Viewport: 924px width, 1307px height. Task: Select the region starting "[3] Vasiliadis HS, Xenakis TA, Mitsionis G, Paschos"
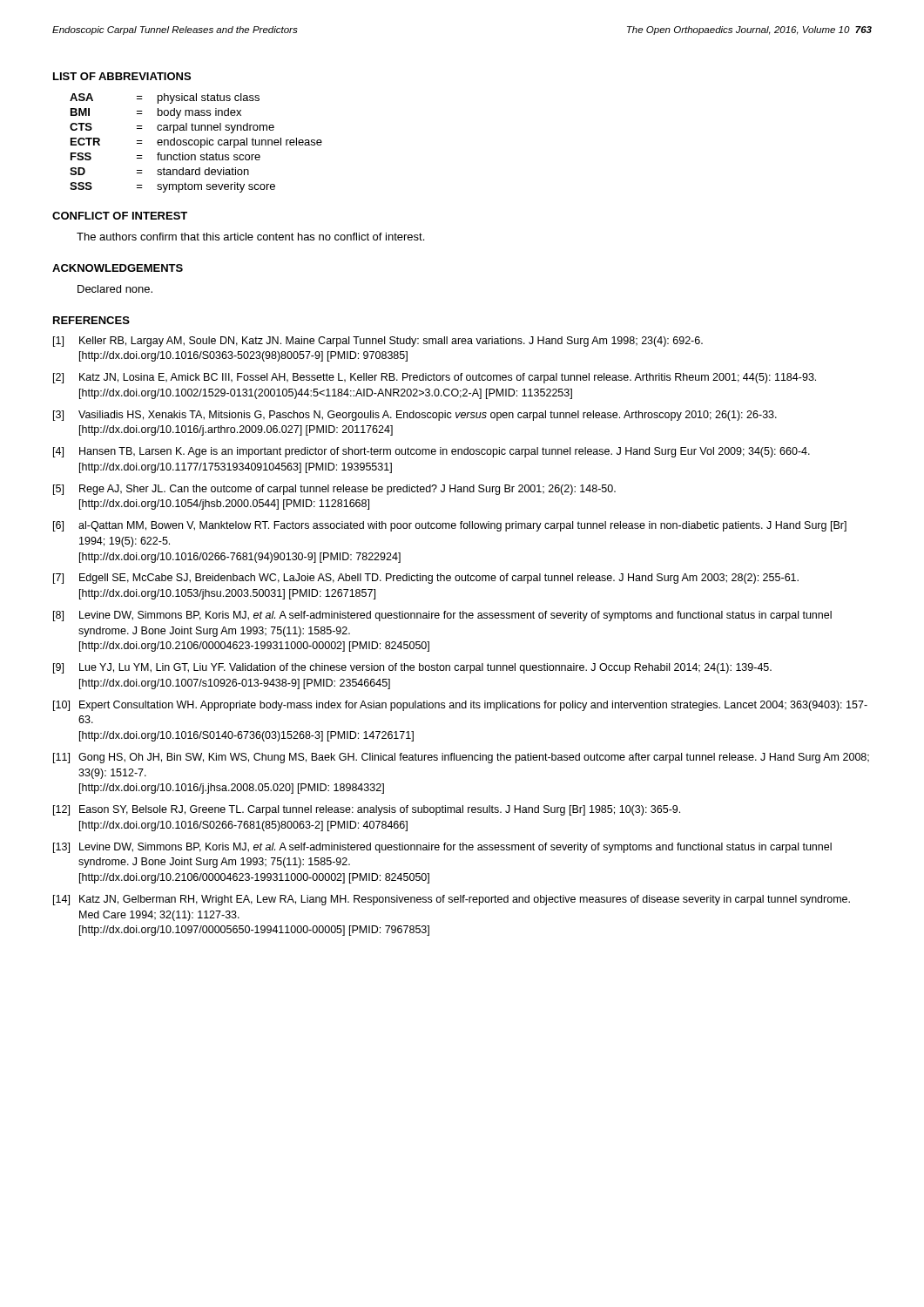point(462,423)
